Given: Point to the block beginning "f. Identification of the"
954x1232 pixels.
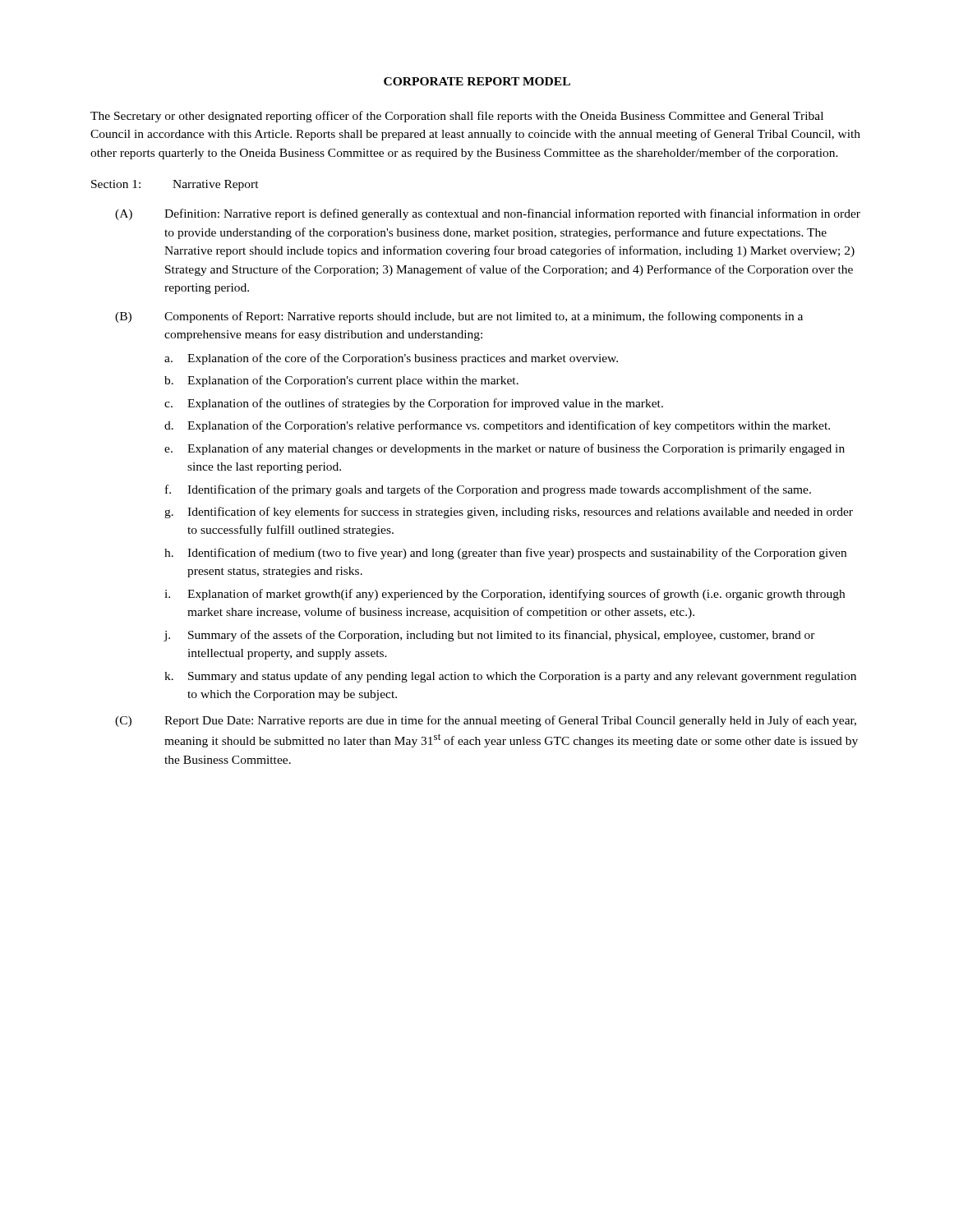Looking at the screenshot, I should (514, 489).
